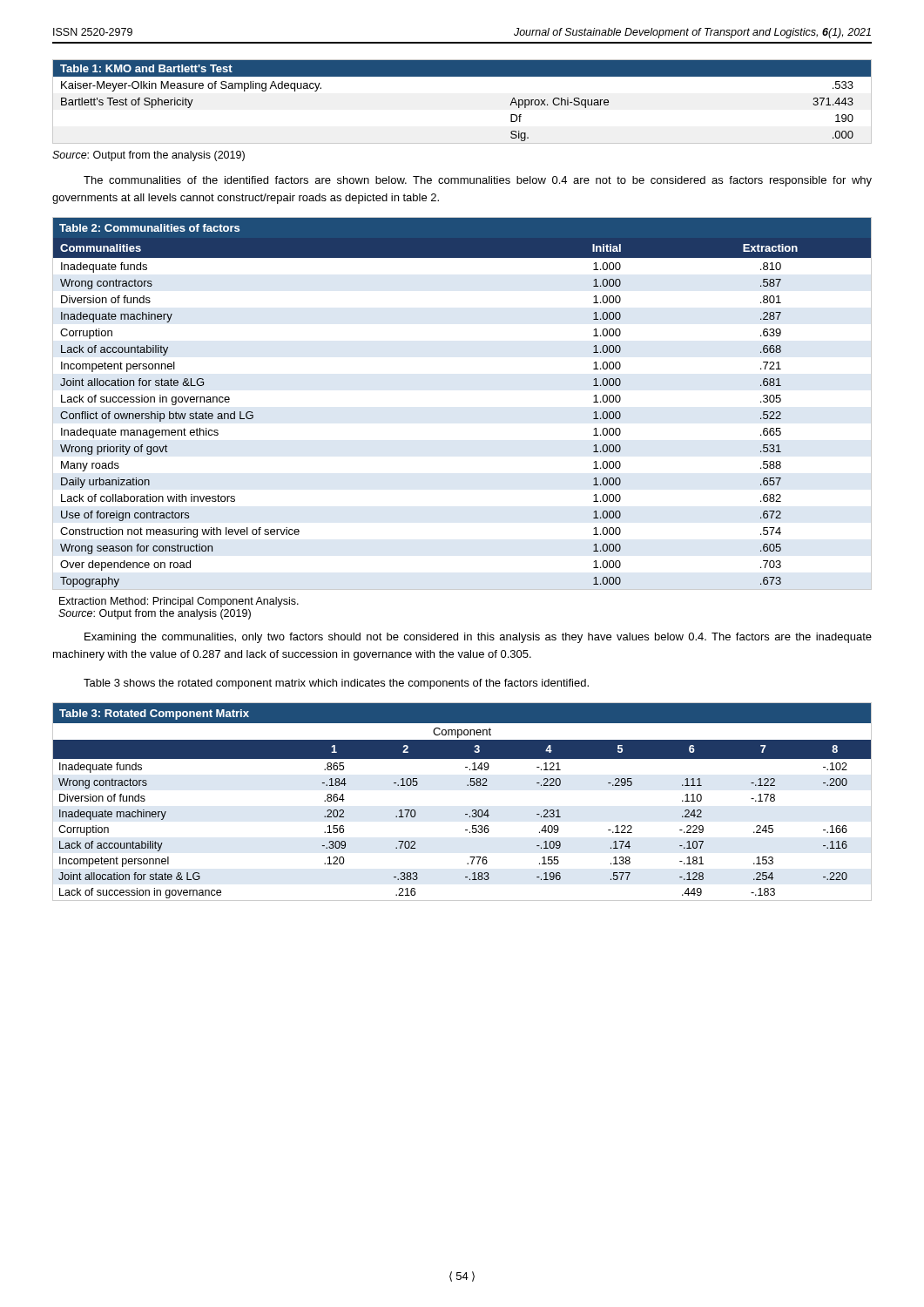Find the table that mentions "Kaiser-Meyer-Olkin Measure of"
The width and height of the screenshot is (924, 1307).
pos(462,101)
